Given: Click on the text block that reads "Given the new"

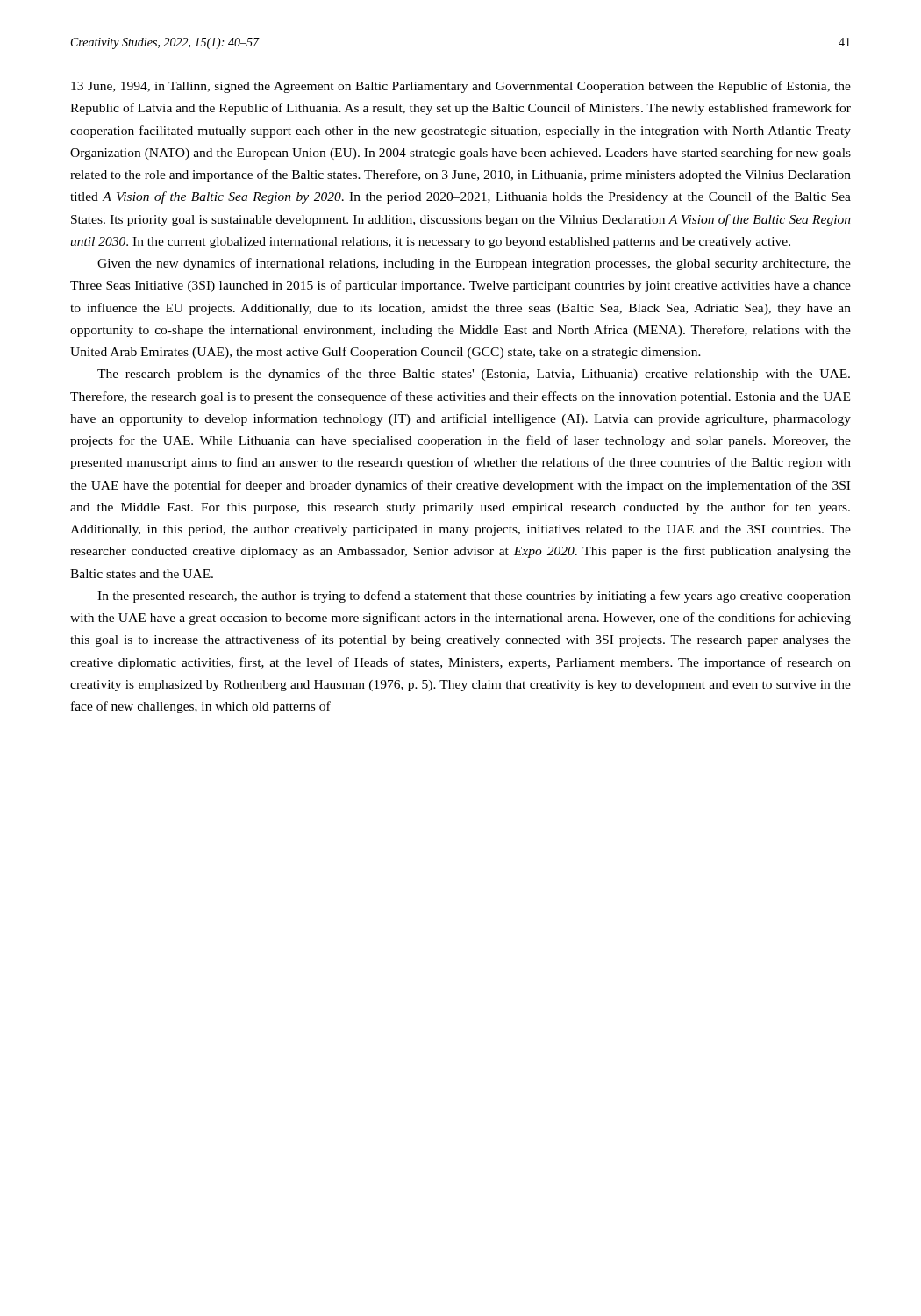Looking at the screenshot, I should [460, 307].
